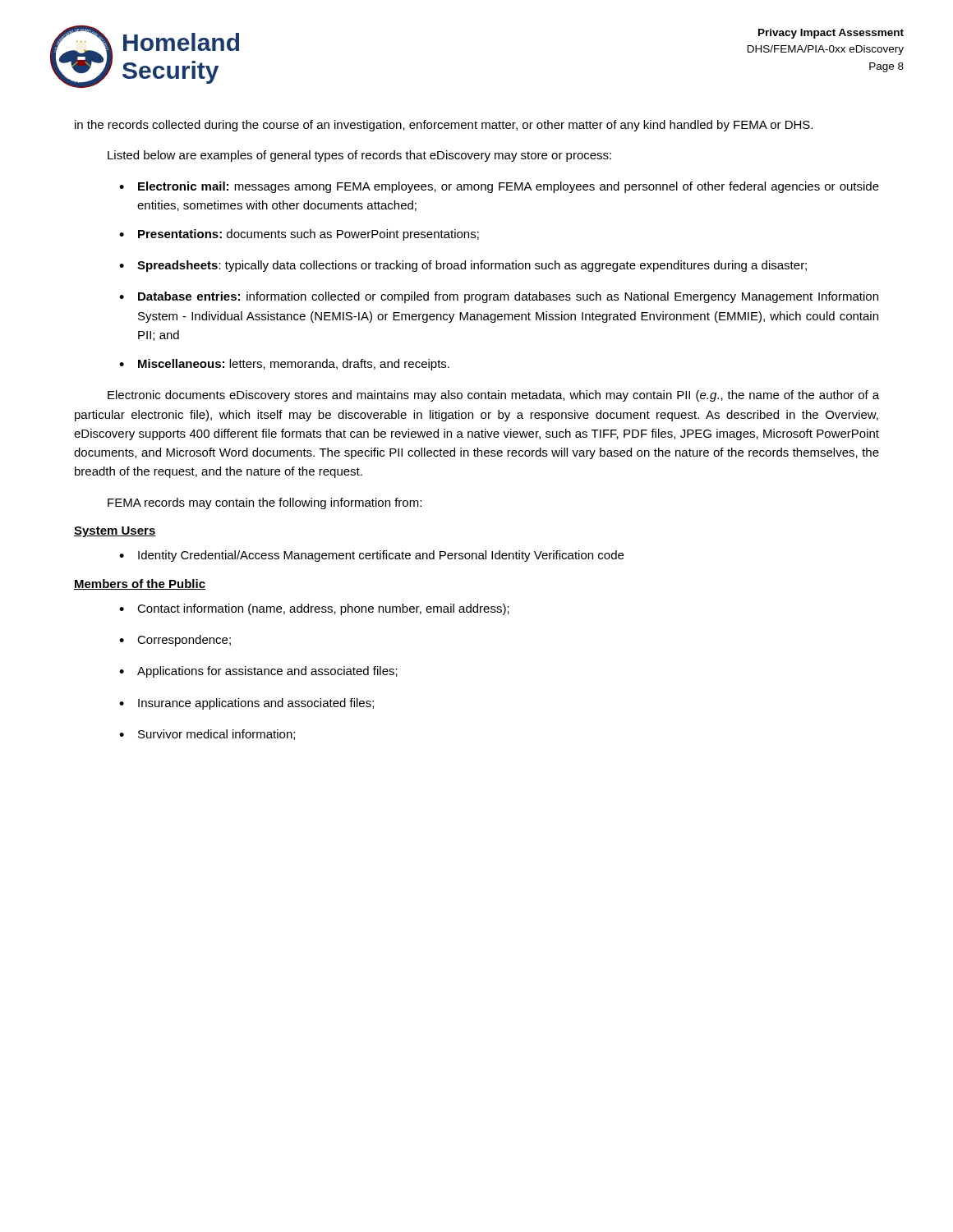Locate the section header that reads "System Users"
The height and width of the screenshot is (1232, 953).
click(x=115, y=530)
